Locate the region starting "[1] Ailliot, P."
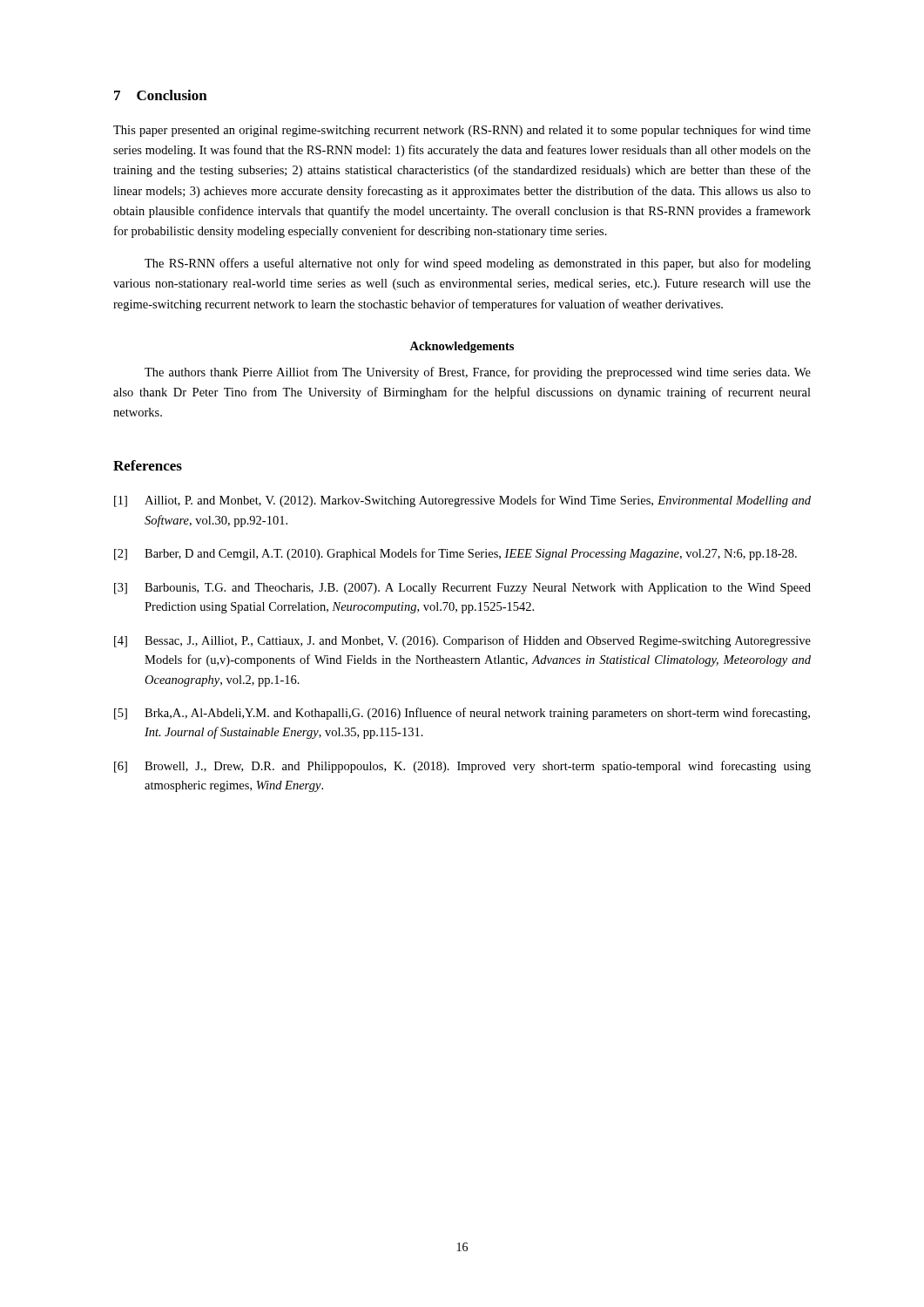The width and height of the screenshot is (924, 1307). (x=462, y=510)
